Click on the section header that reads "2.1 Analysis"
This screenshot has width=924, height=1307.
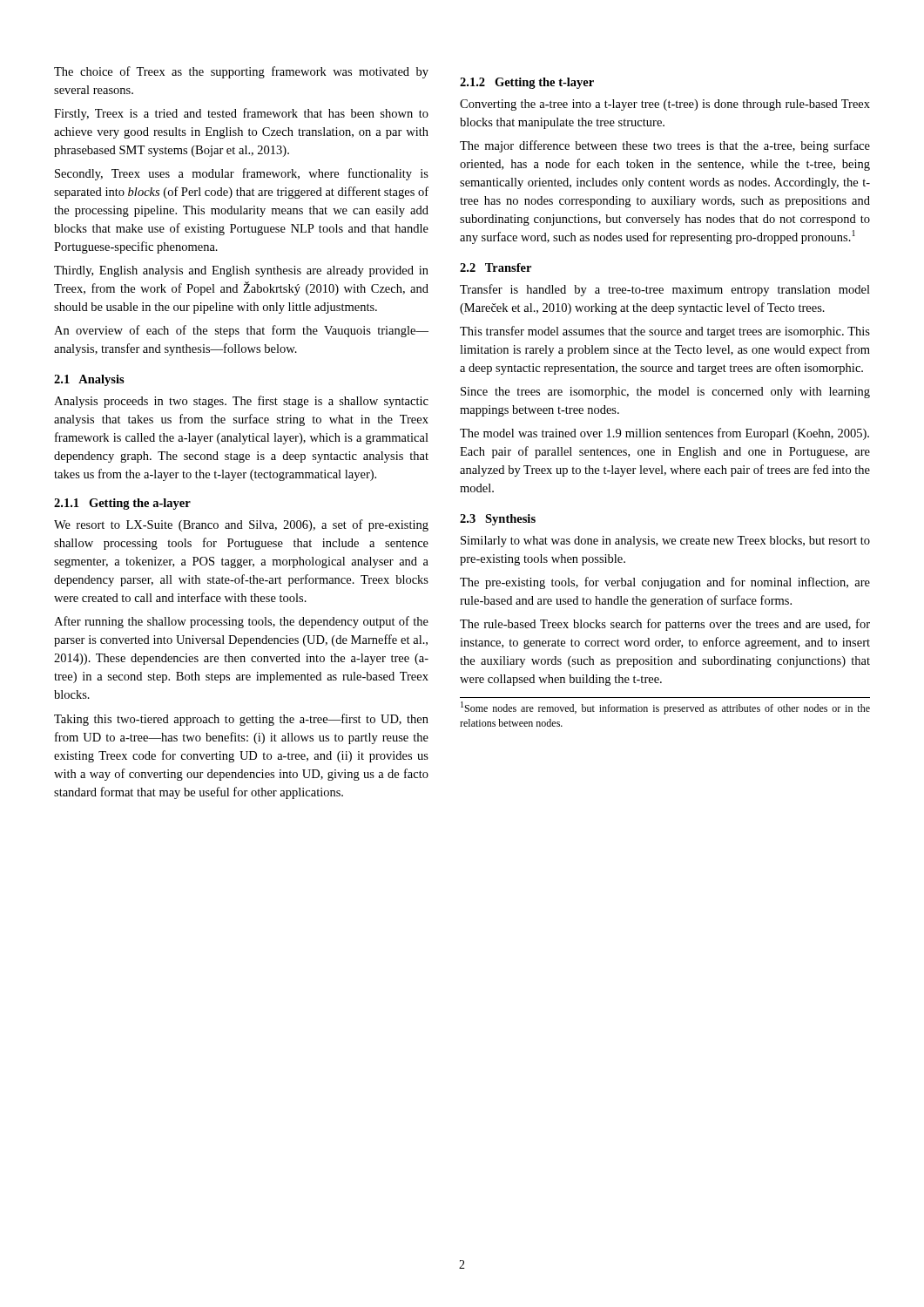pyautogui.click(x=89, y=379)
